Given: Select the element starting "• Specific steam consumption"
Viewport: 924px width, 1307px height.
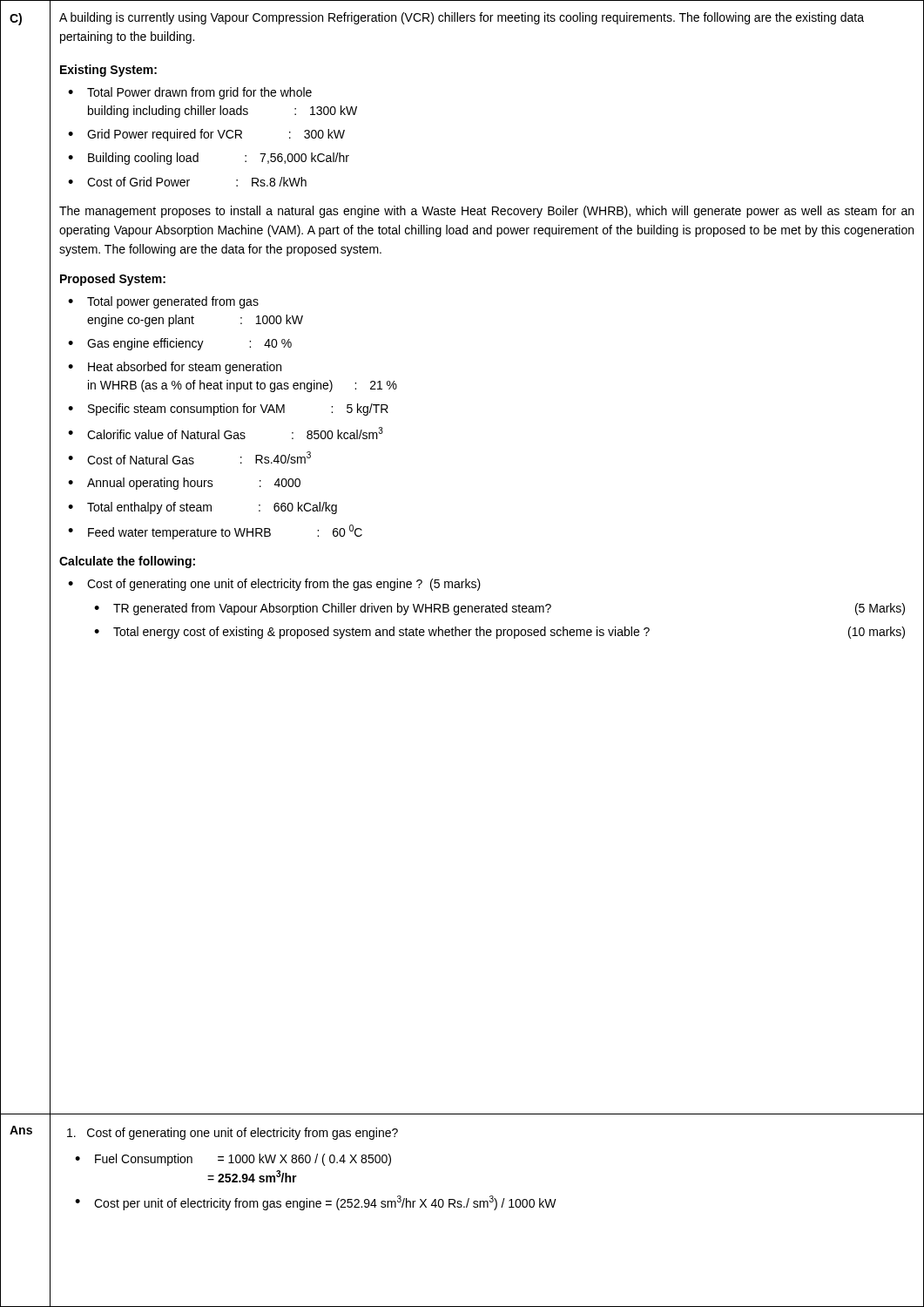Looking at the screenshot, I should click(x=228, y=410).
